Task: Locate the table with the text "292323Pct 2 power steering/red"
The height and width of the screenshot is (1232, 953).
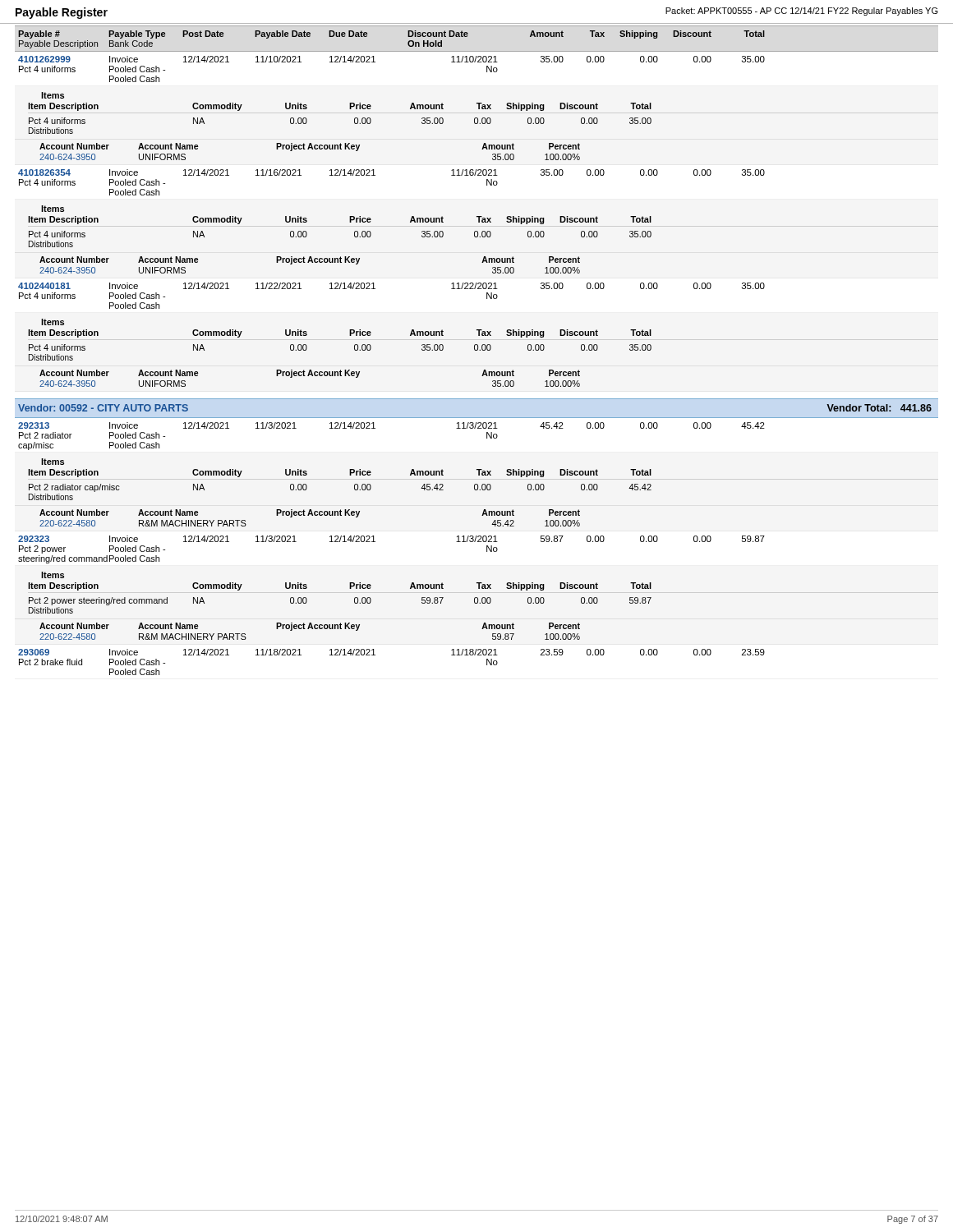Action: point(476,588)
